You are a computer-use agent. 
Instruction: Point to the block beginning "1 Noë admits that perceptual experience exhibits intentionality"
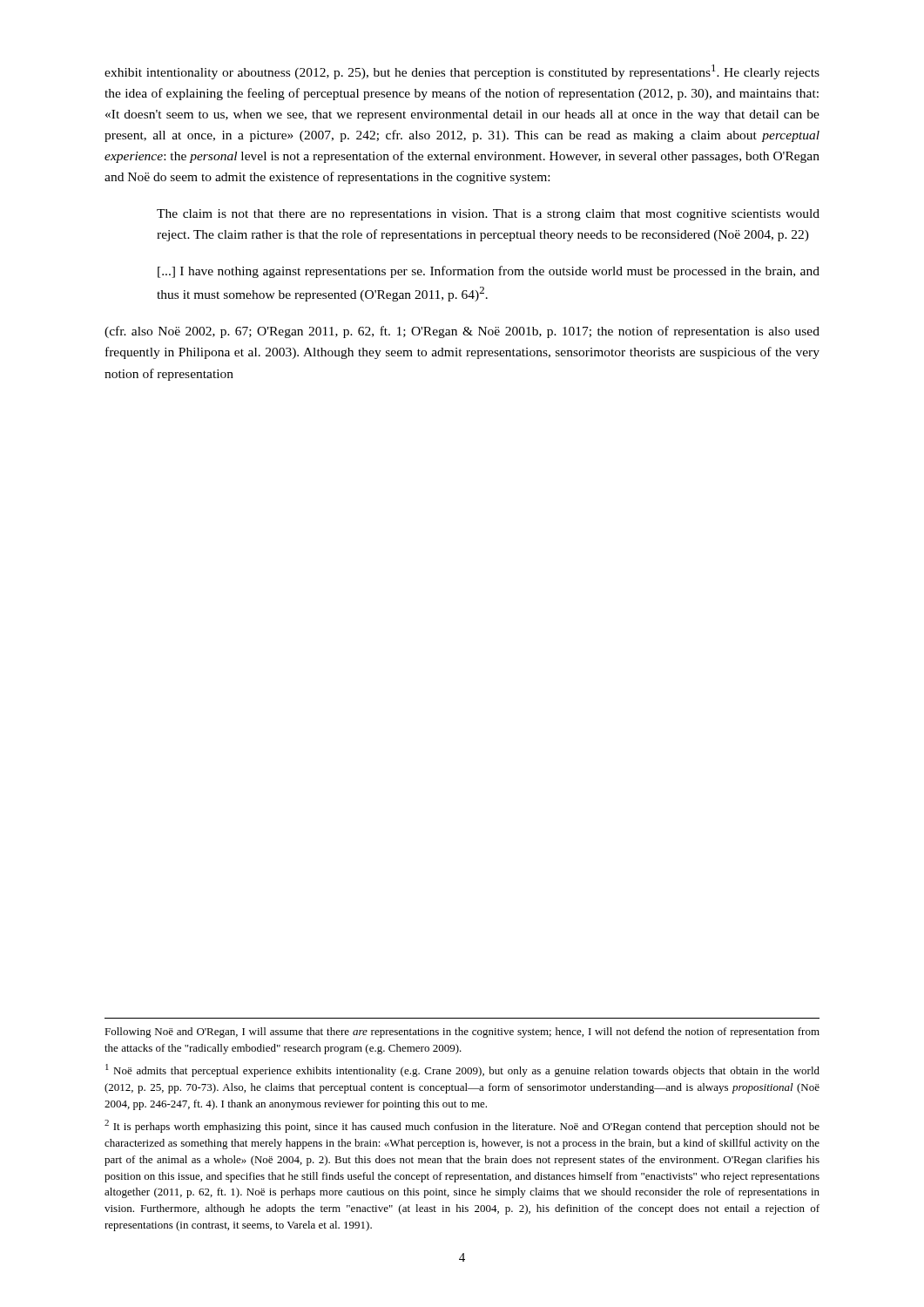(462, 1086)
